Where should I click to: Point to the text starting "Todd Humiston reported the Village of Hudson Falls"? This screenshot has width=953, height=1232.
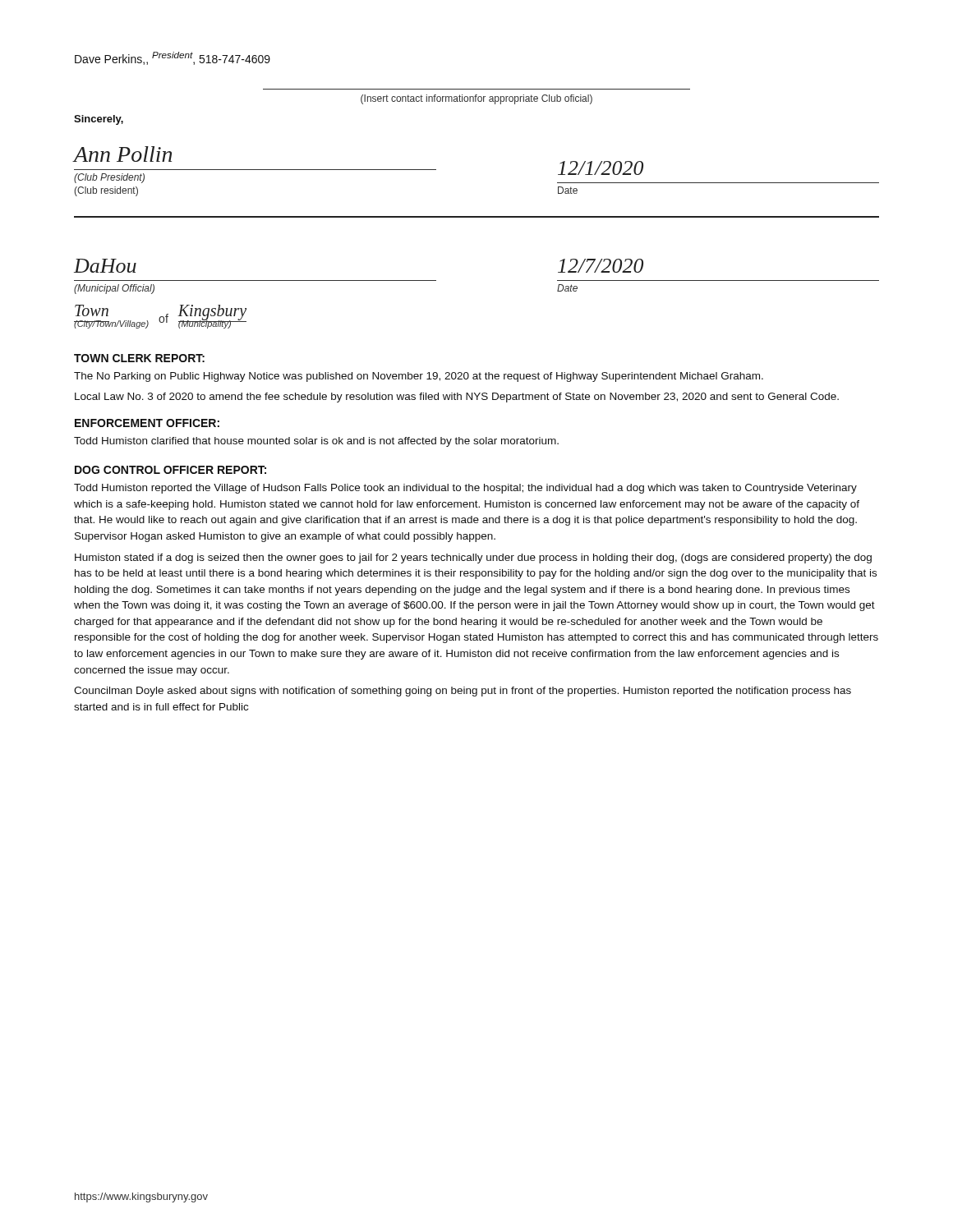467,512
